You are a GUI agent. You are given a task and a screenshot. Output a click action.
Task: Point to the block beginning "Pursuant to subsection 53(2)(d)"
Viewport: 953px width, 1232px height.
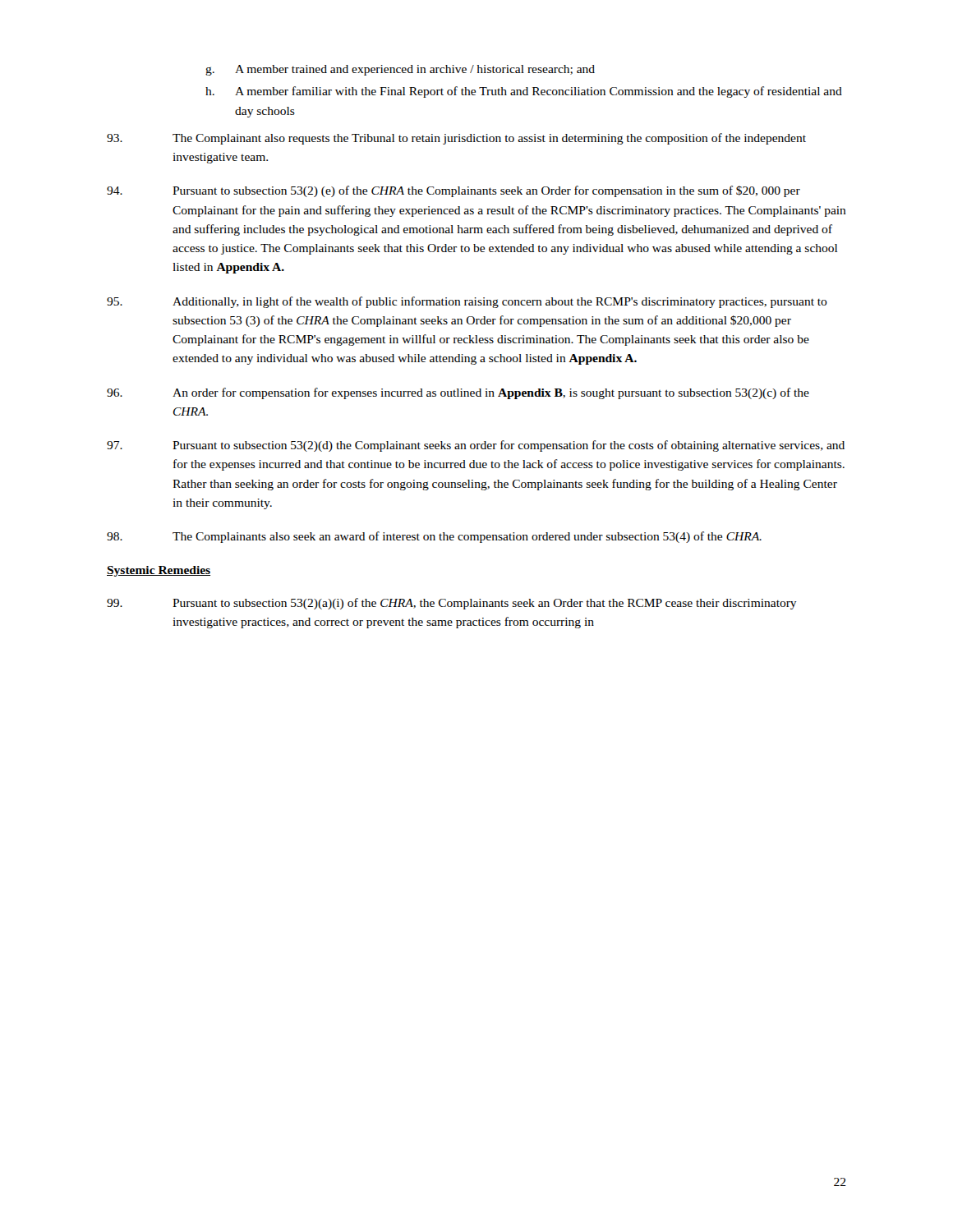tap(476, 473)
